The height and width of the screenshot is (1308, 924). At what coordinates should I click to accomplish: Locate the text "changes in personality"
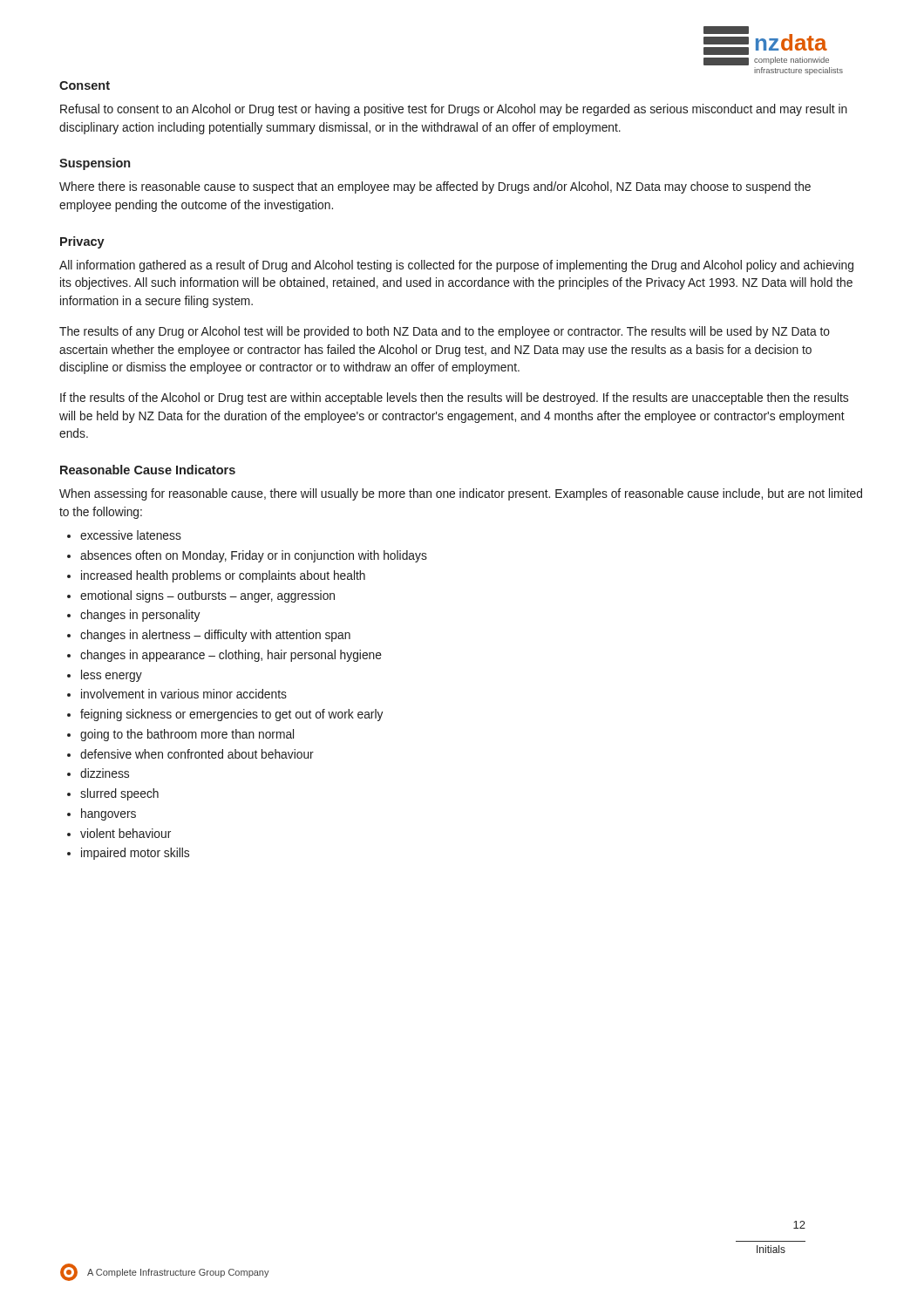[x=140, y=615]
